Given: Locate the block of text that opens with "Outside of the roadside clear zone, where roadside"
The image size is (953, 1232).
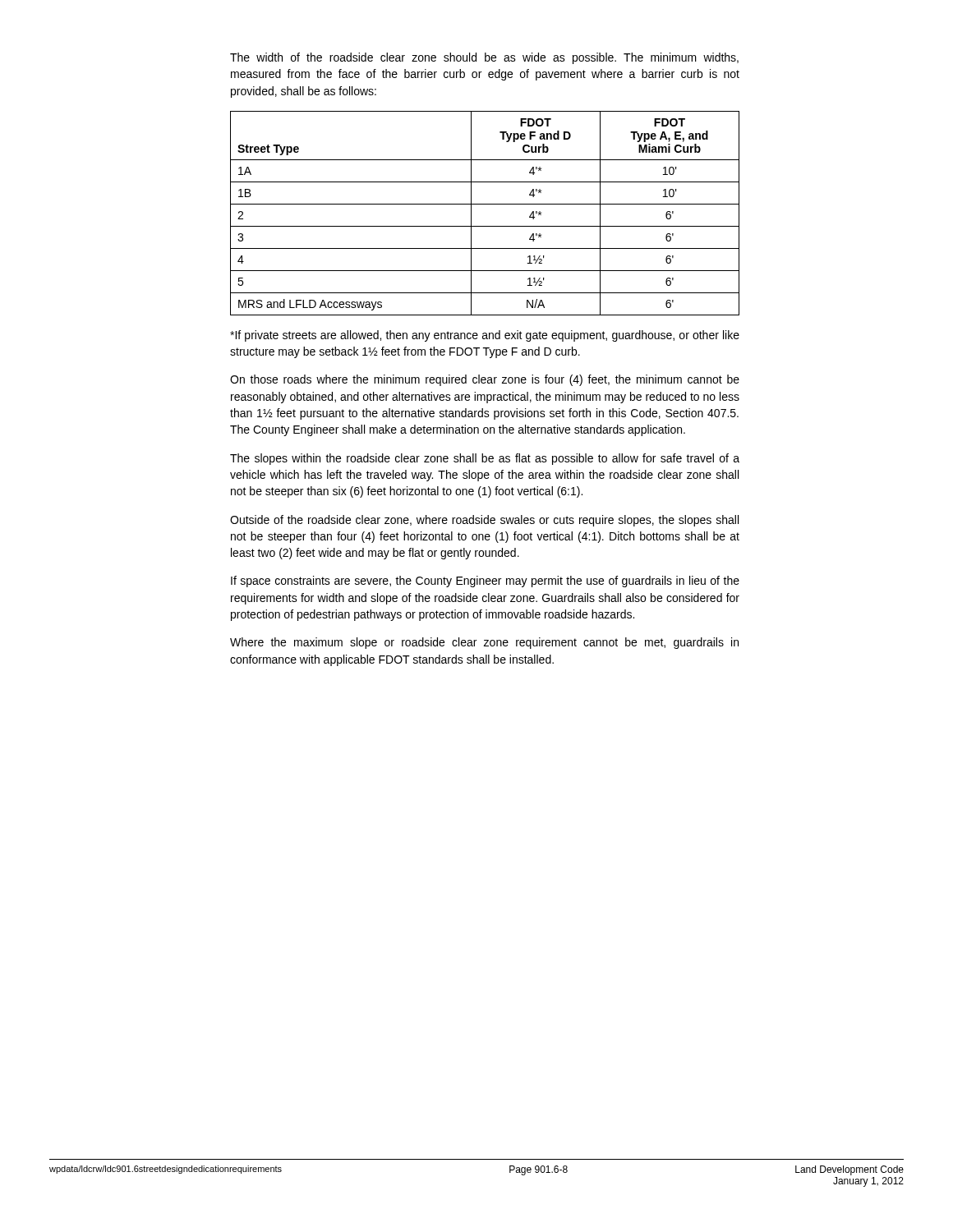Looking at the screenshot, I should [485, 536].
